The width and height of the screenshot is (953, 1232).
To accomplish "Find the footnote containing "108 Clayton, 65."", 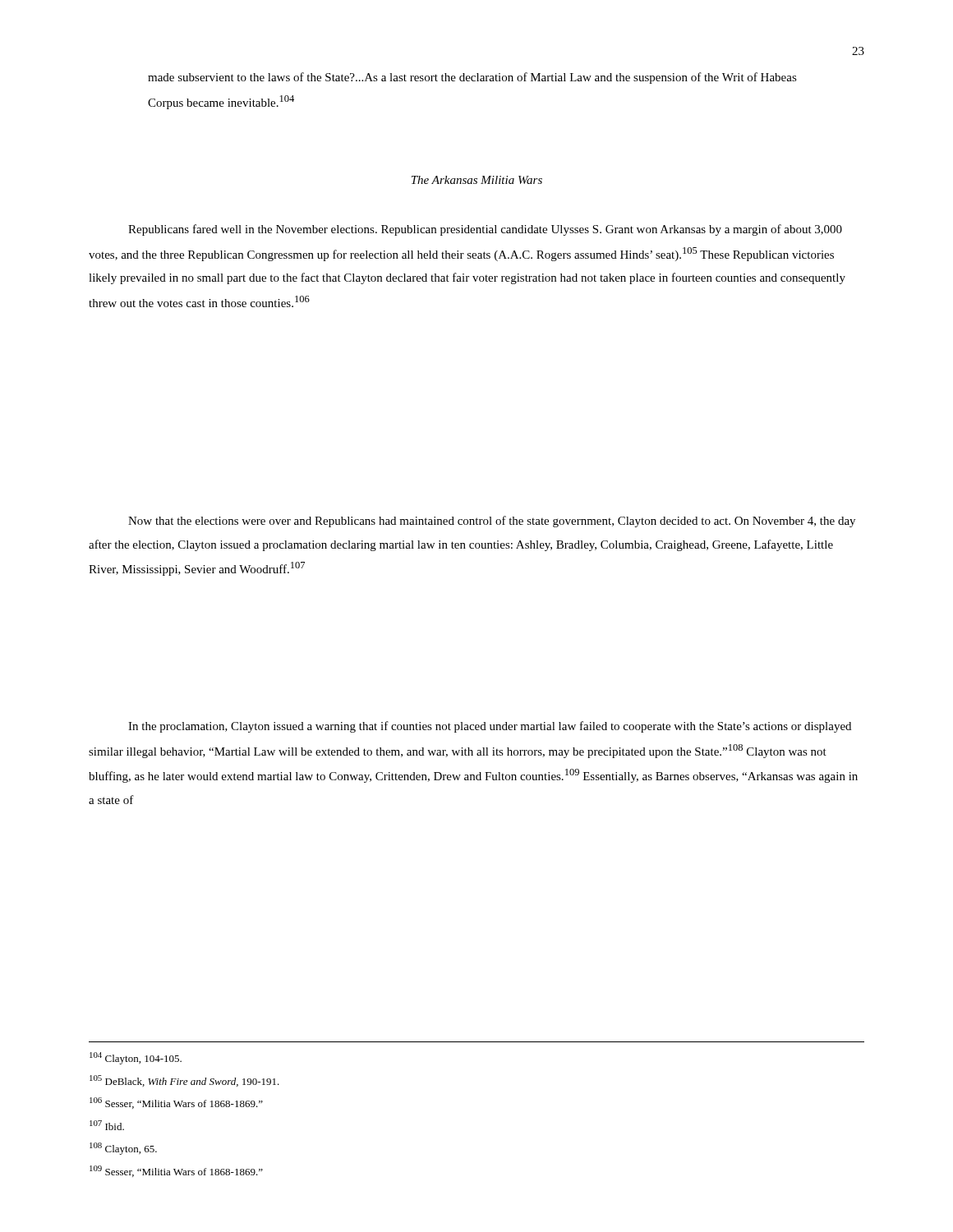I will tap(123, 1148).
